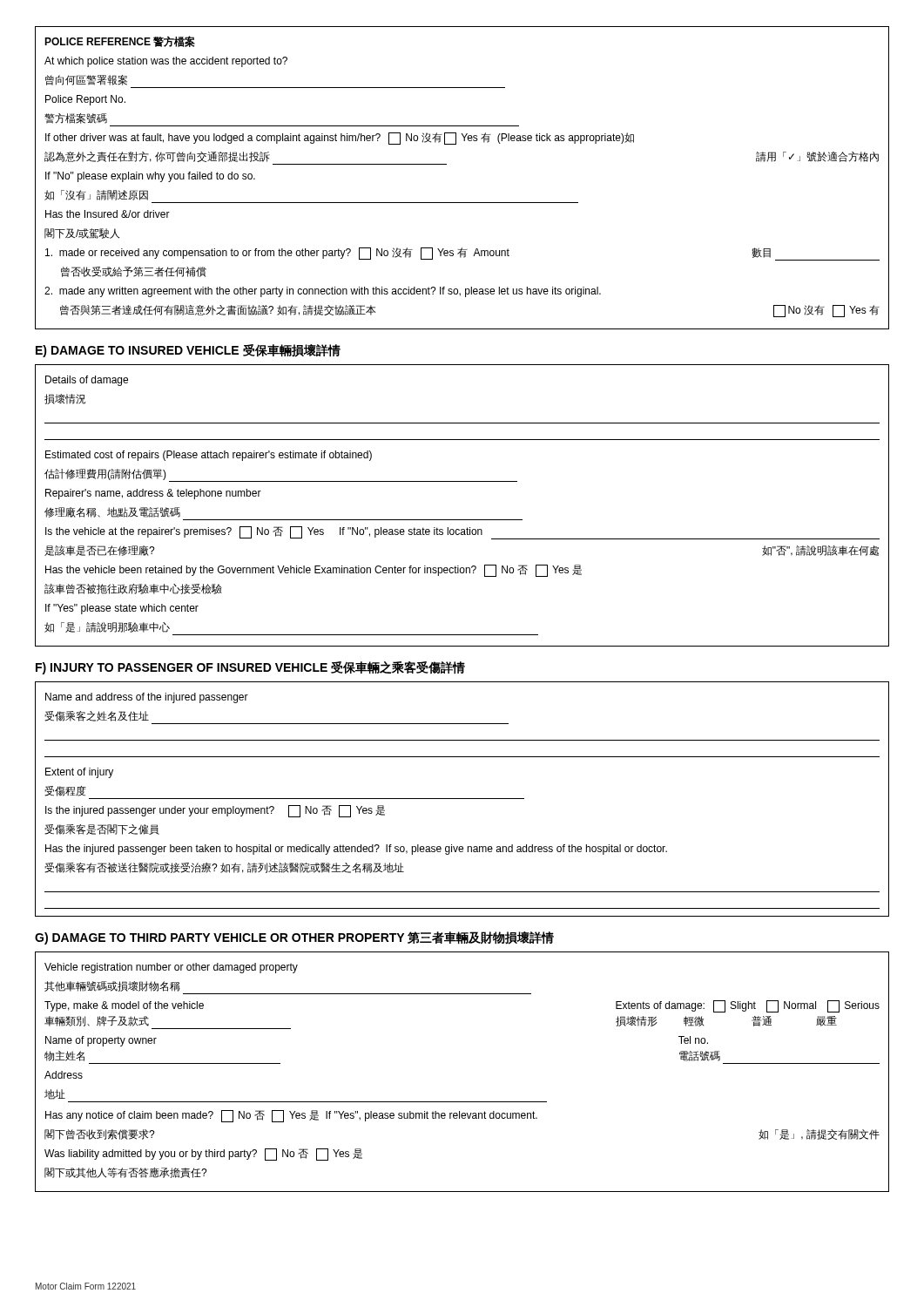Image resolution: width=924 pixels, height=1307 pixels.
Task: Select the table that reads "Name and address of"
Action: (x=462, y=799)
